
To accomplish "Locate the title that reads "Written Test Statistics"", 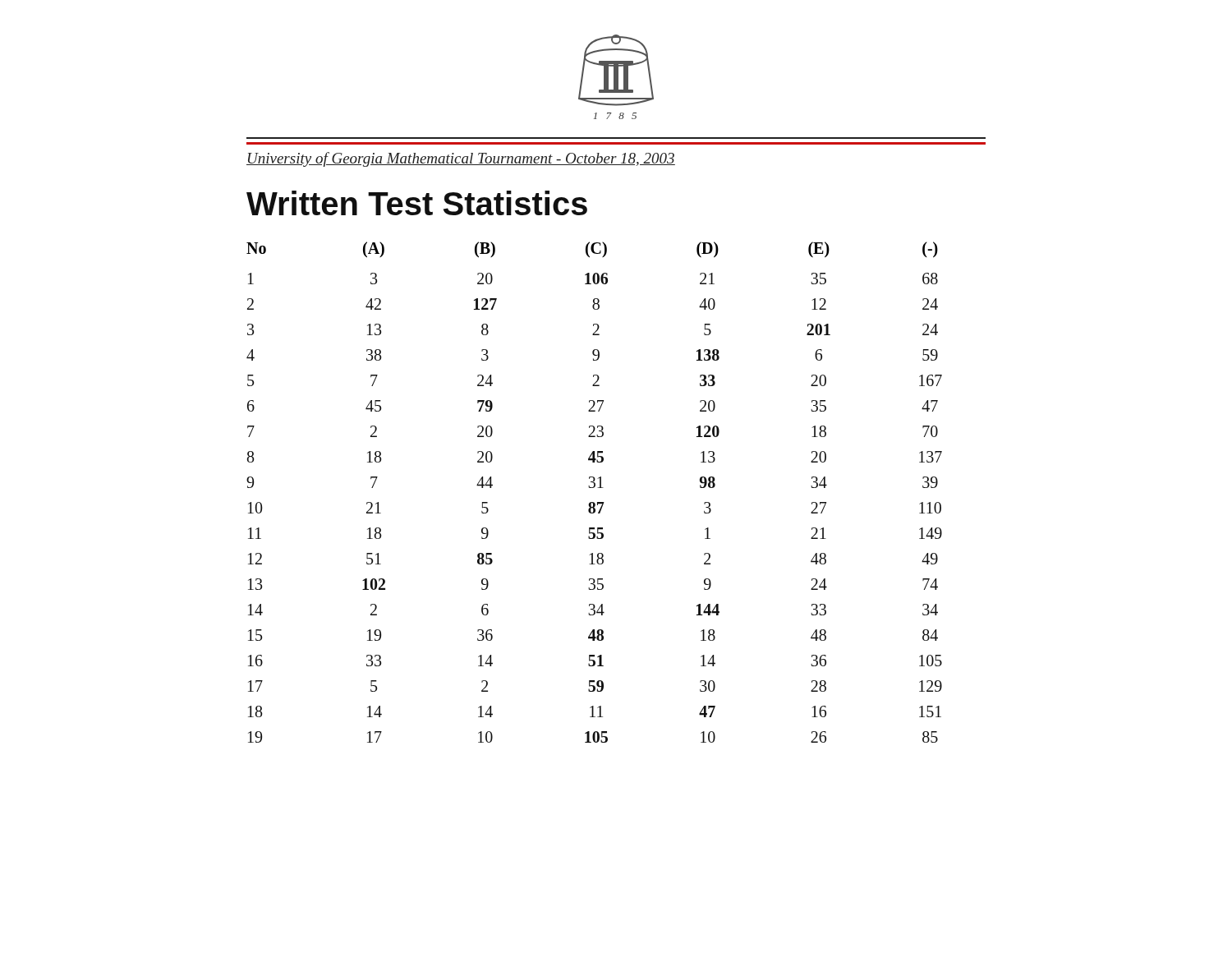I will [x=417, y=204].
